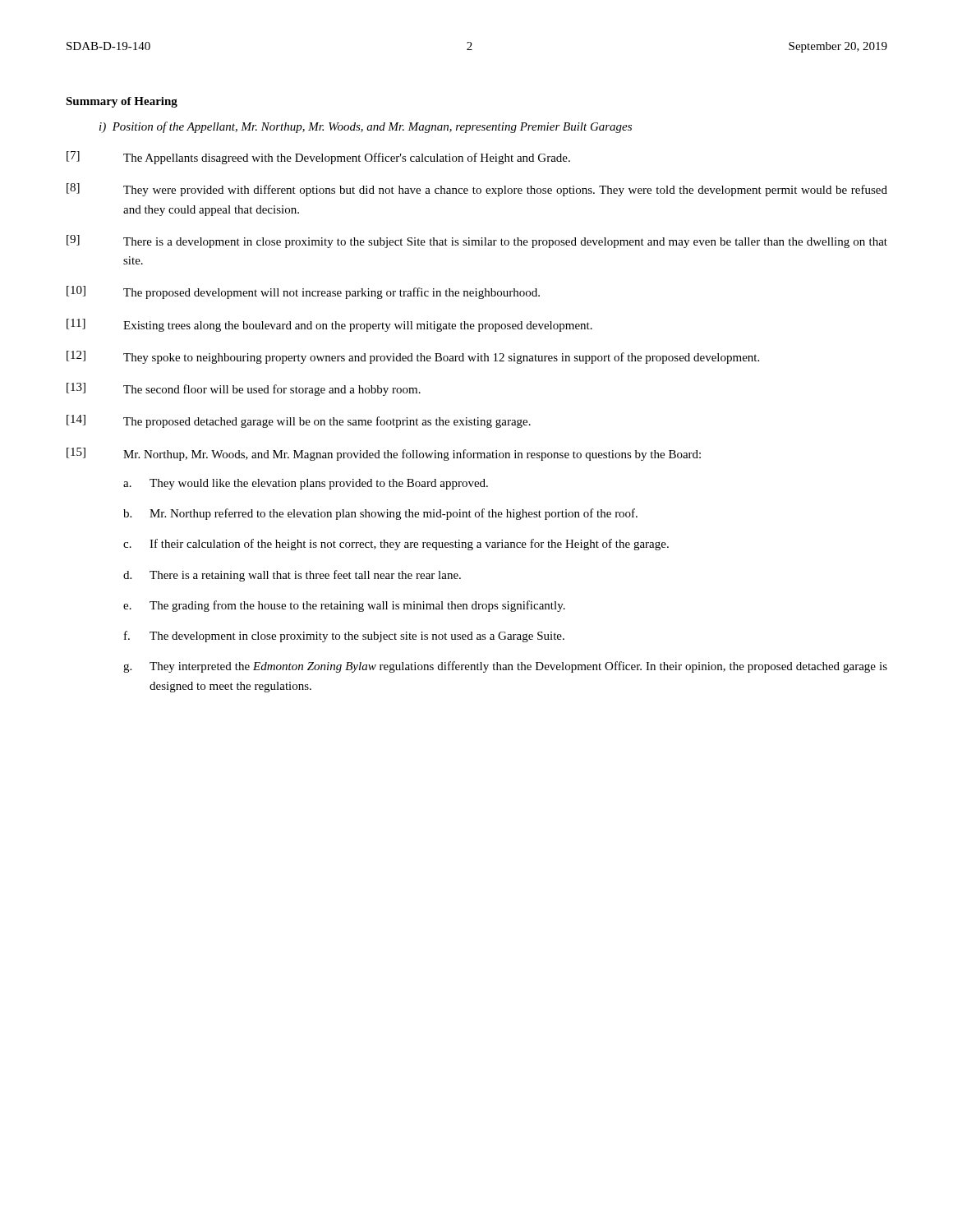Viewport: 953px width, 1232px height.
Task: Select the text starting "i) Position of the Appellant, Mr. Northup, Mr."
Action: [x=365, y=127]
